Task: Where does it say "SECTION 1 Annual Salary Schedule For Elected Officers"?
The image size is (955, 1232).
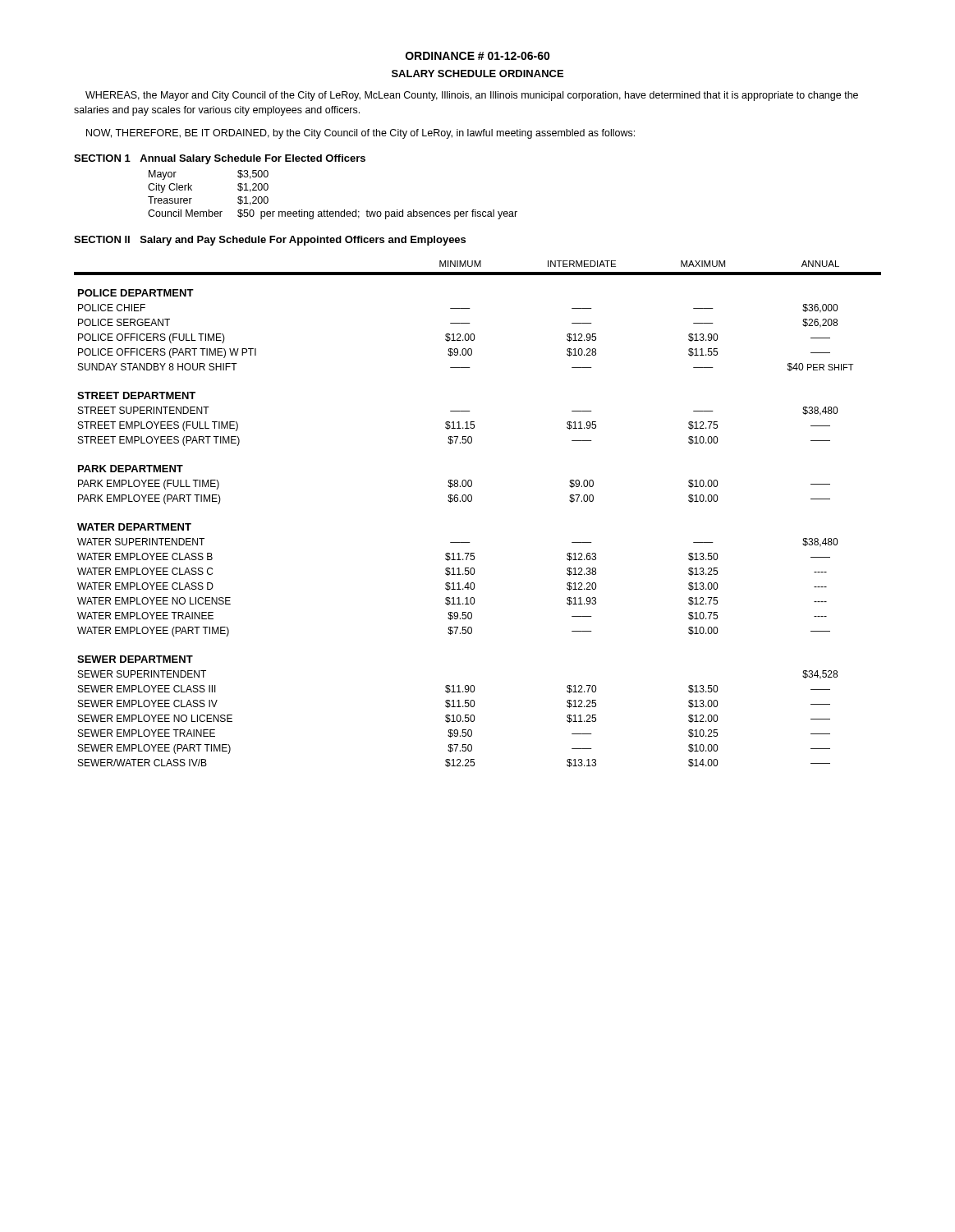Action: (x=220, y=158)
